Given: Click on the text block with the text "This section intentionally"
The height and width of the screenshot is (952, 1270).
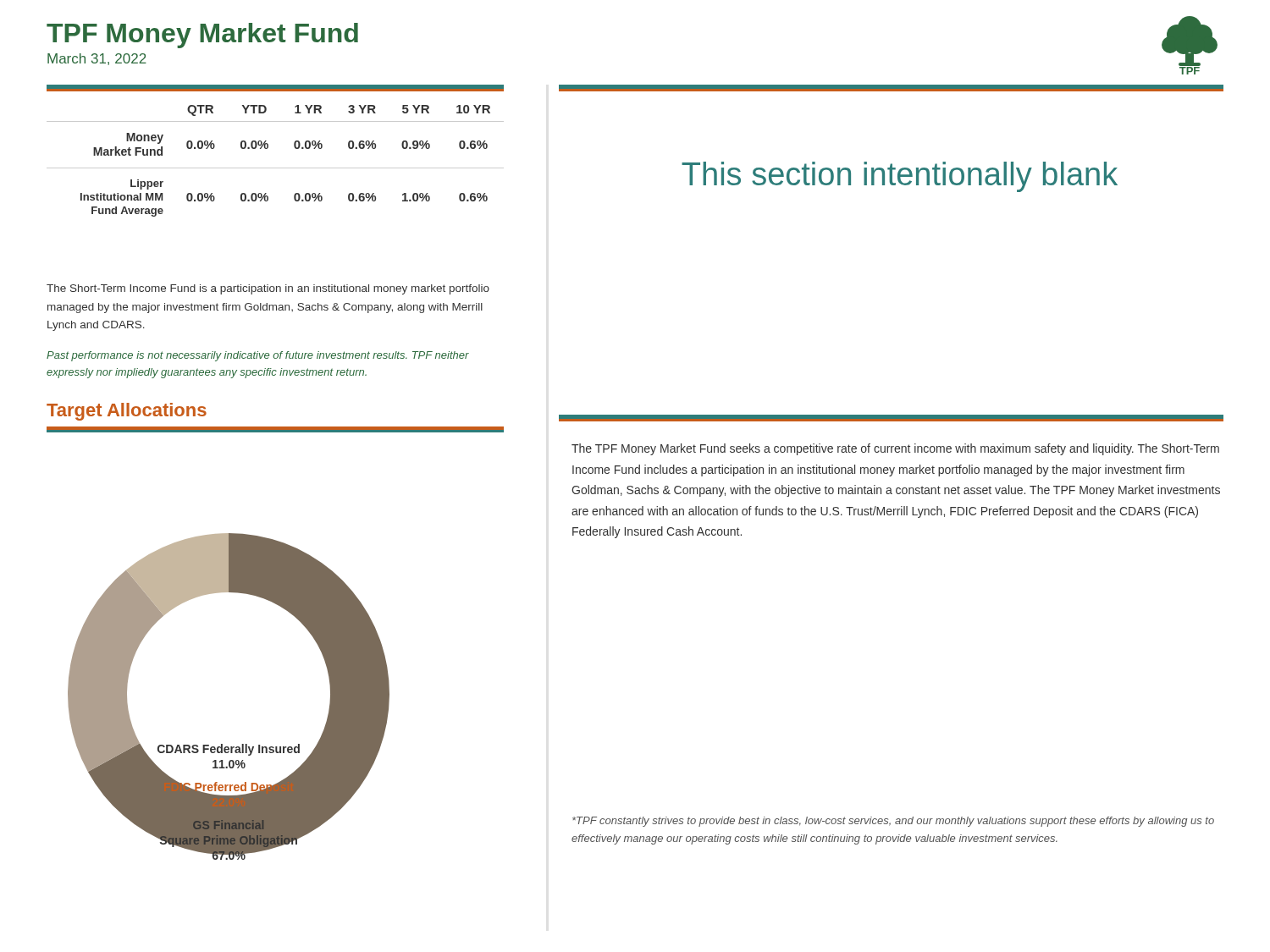Looking at the screenshot, I should click(900, 174).
